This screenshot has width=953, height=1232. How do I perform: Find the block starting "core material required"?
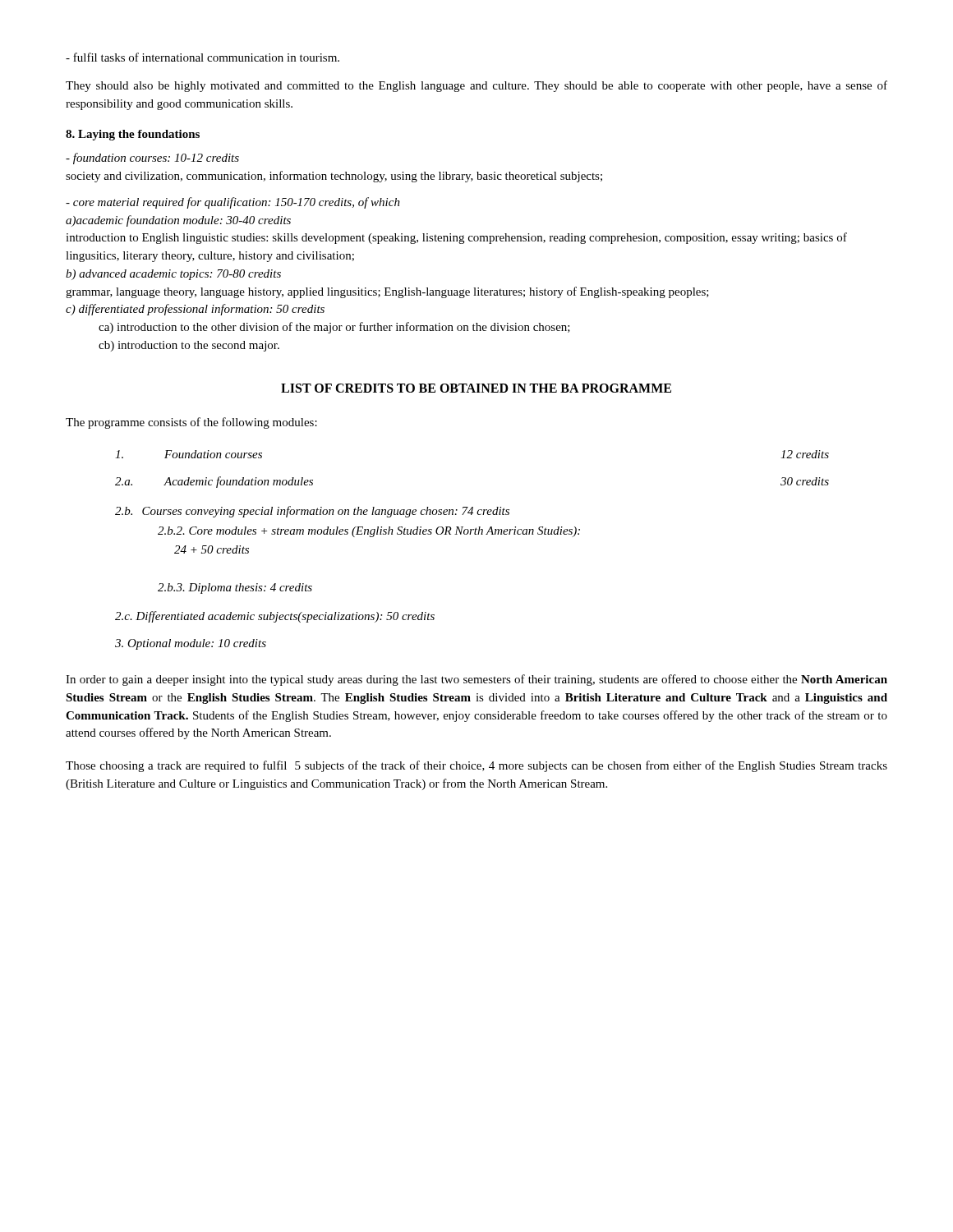233,203
